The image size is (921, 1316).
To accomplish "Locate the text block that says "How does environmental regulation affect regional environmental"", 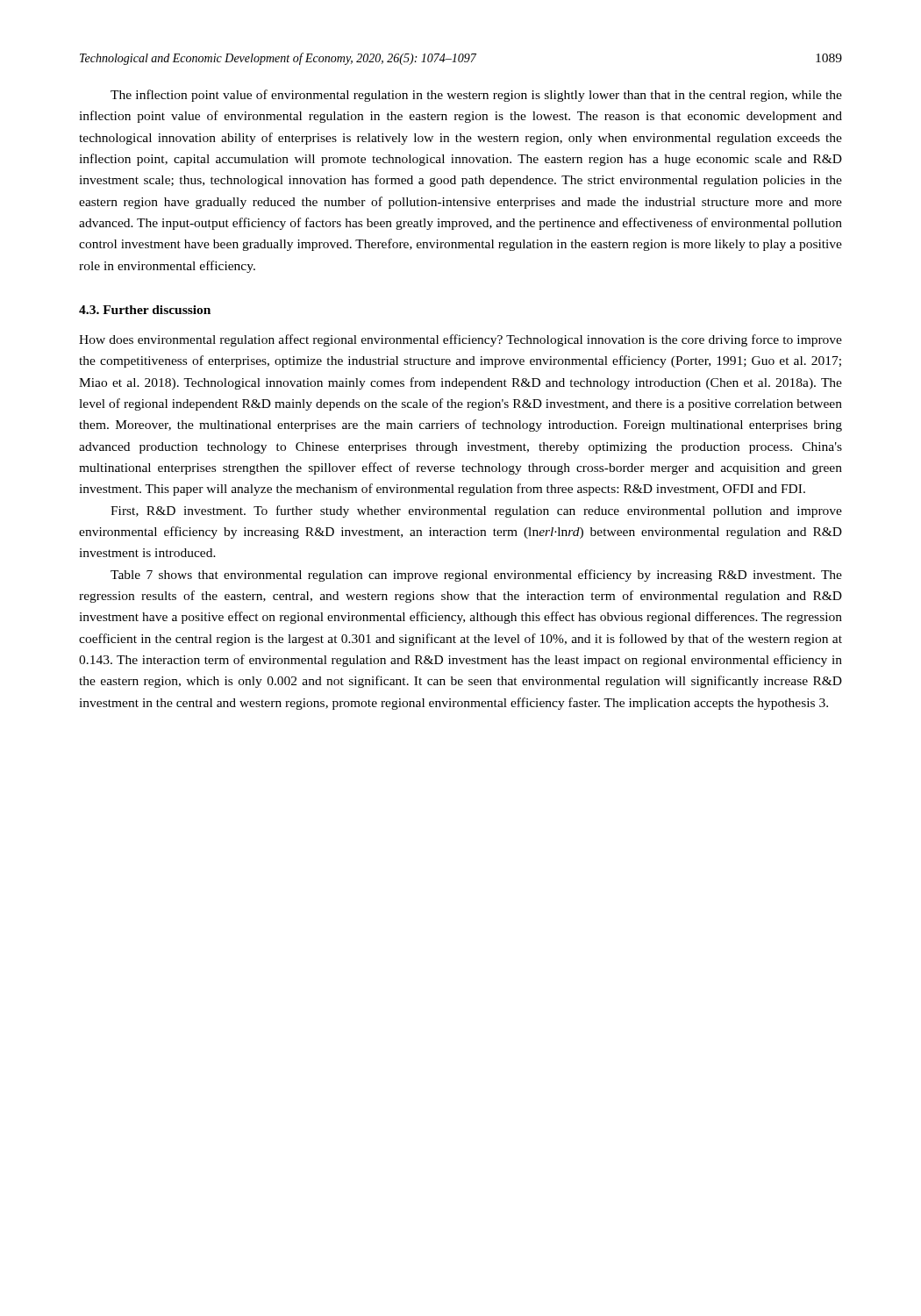I will pos(460,414).
